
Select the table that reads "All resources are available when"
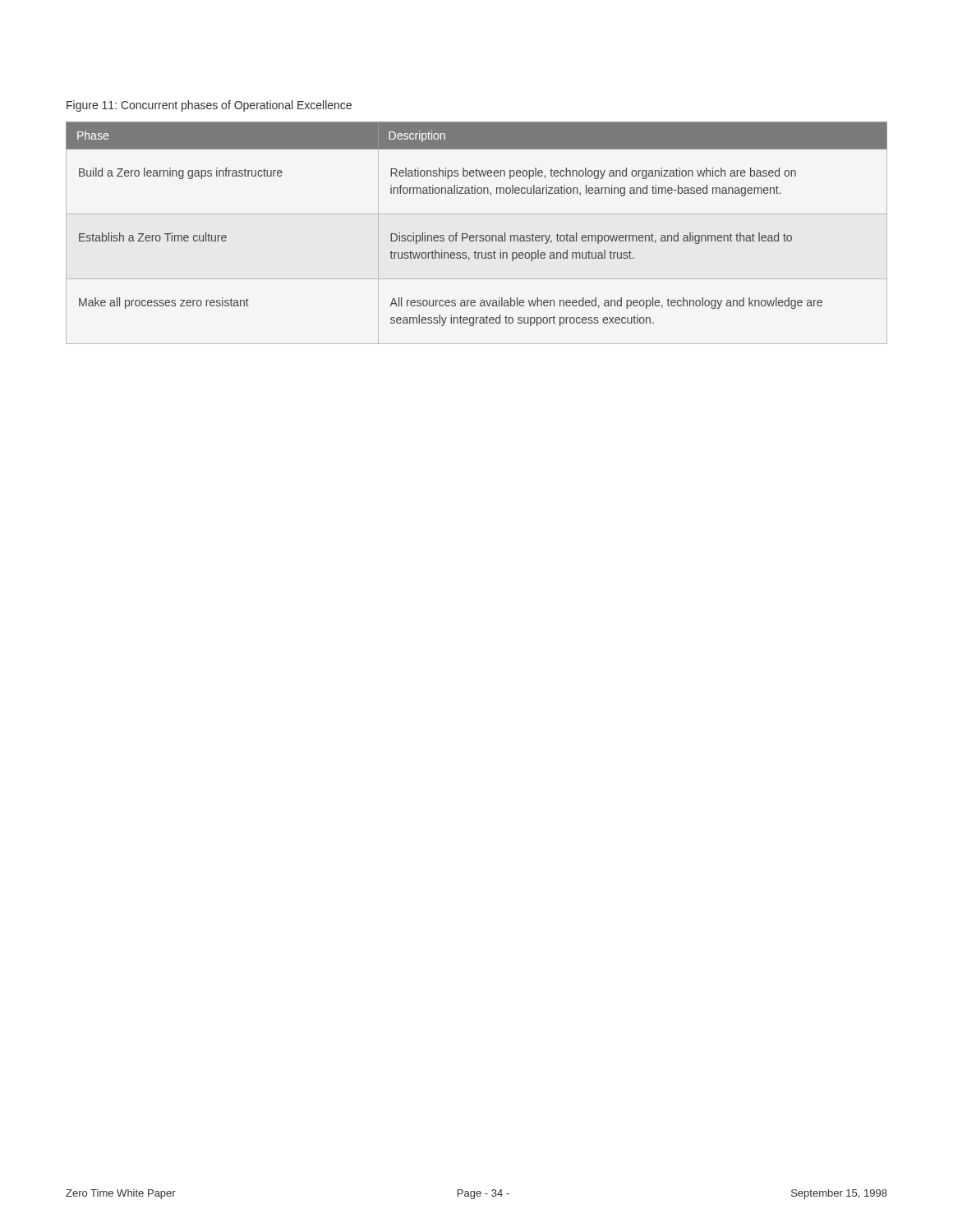coord(476,233)
